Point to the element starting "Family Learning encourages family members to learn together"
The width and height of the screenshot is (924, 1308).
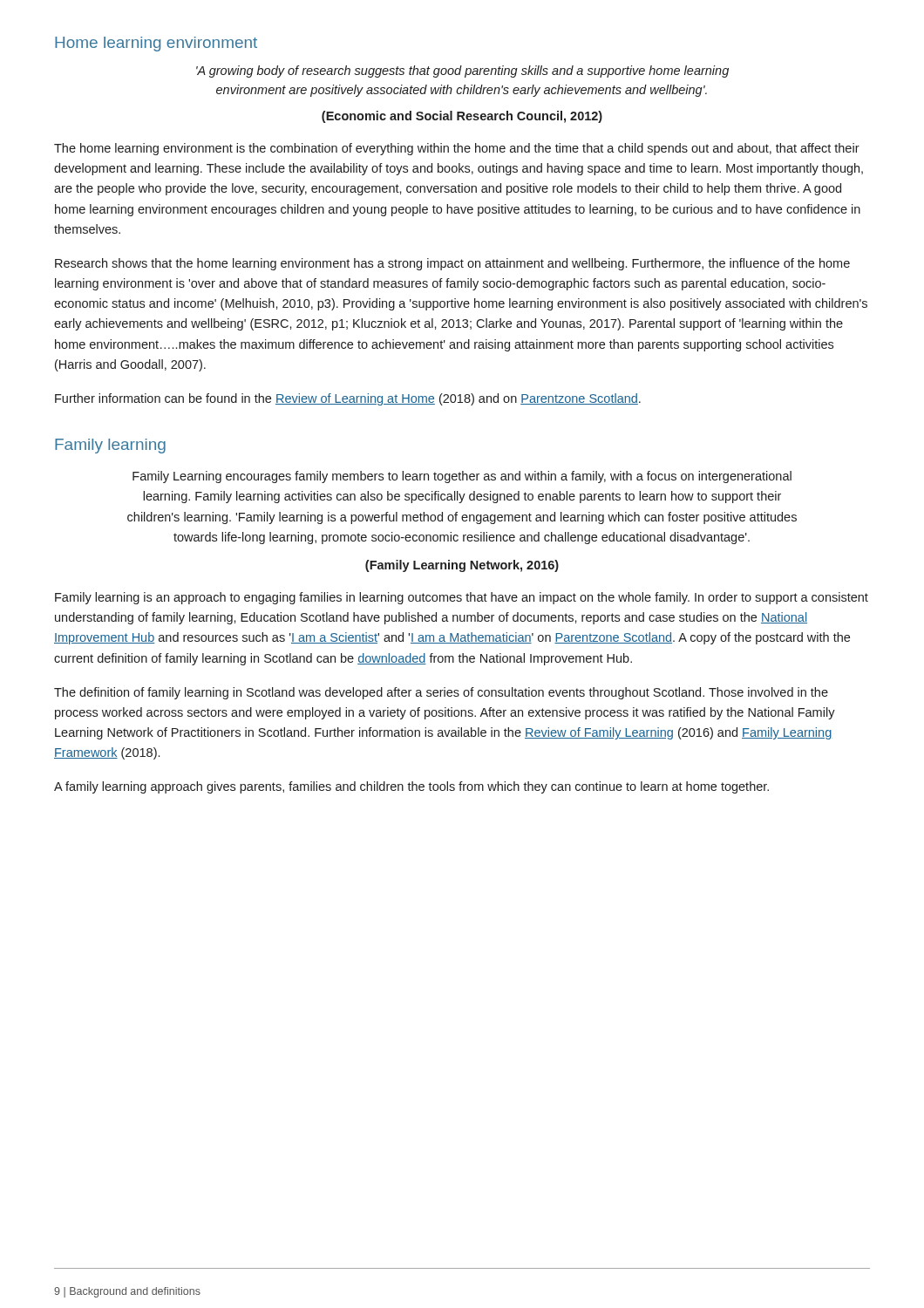(462, 507)
